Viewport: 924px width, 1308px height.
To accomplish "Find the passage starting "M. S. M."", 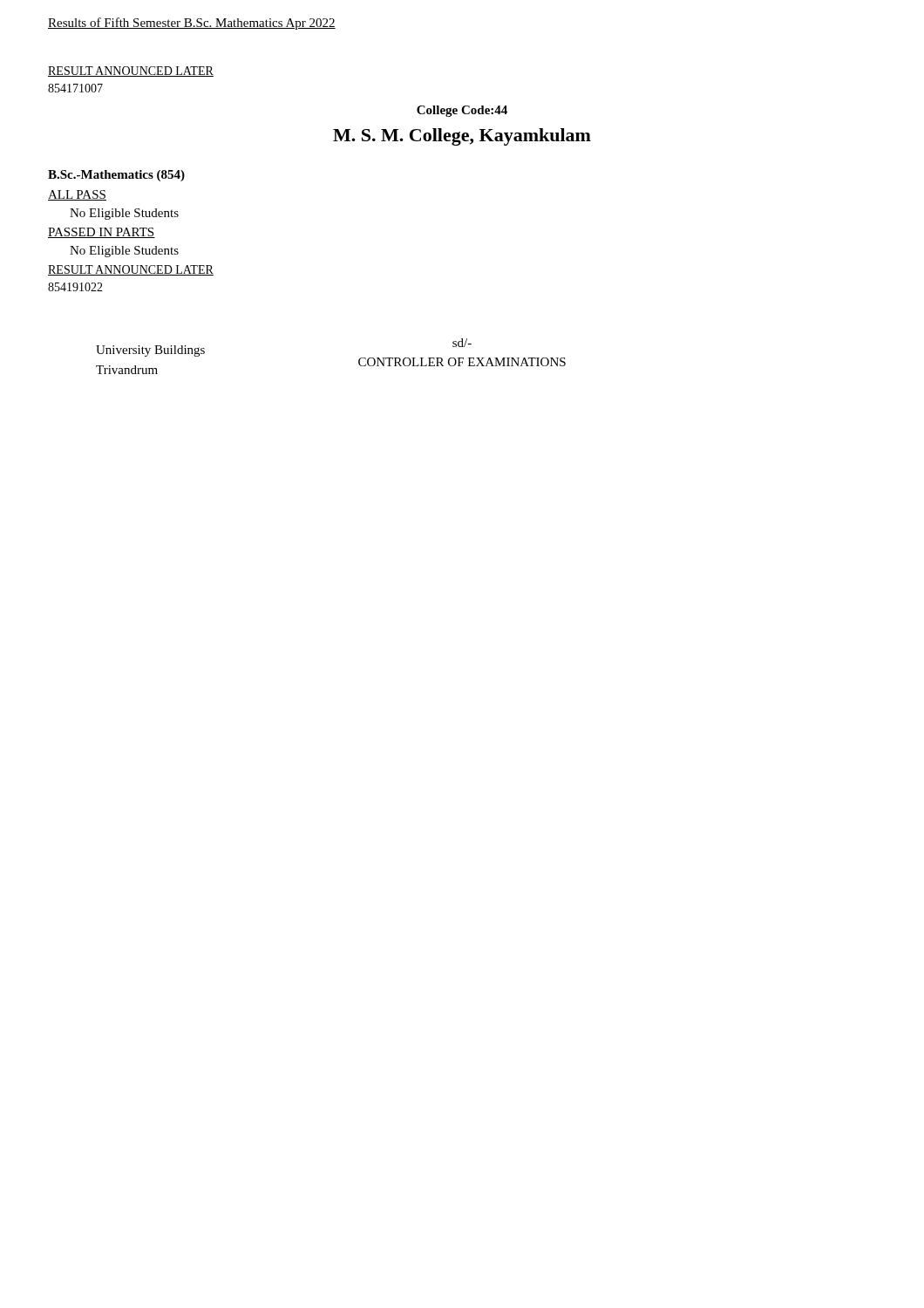I will (462, 135).
